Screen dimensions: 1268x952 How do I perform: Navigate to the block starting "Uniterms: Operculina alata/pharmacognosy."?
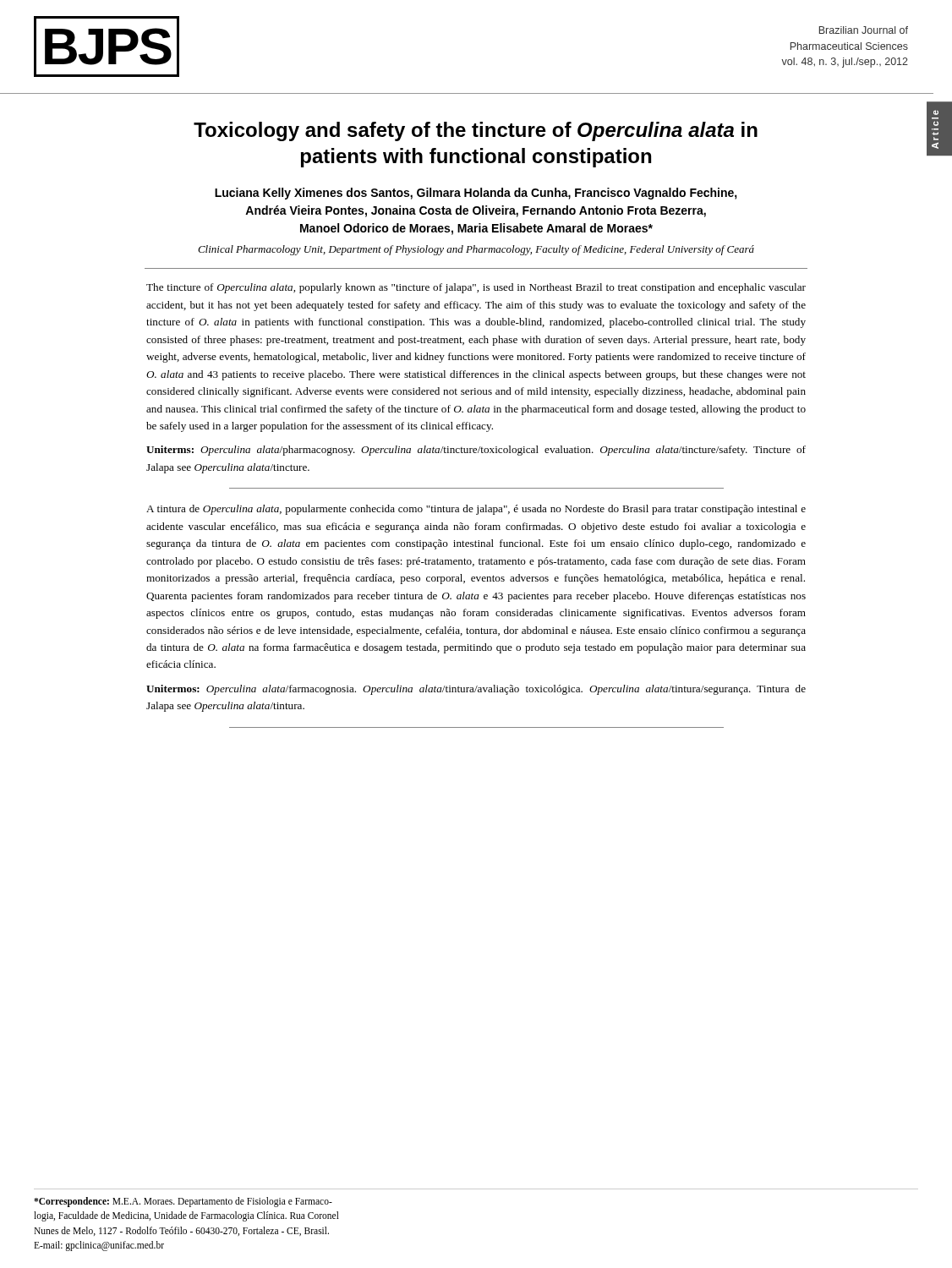click(x=476, y=458)
